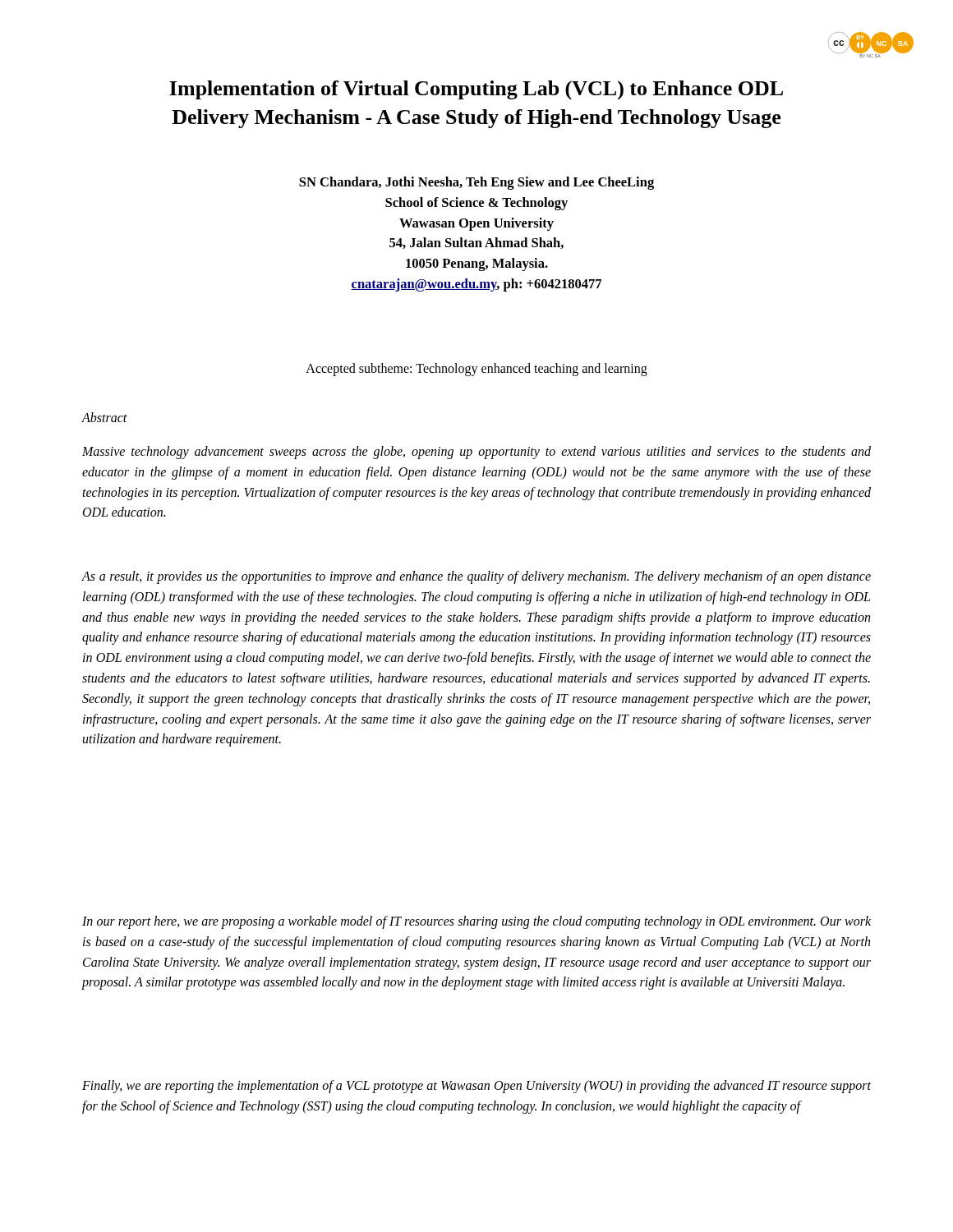Find the text block starting "Finally, we are reporting the implementation of a"
The height and width of the screenshot is (1232, 953).
click(476, 1096)
